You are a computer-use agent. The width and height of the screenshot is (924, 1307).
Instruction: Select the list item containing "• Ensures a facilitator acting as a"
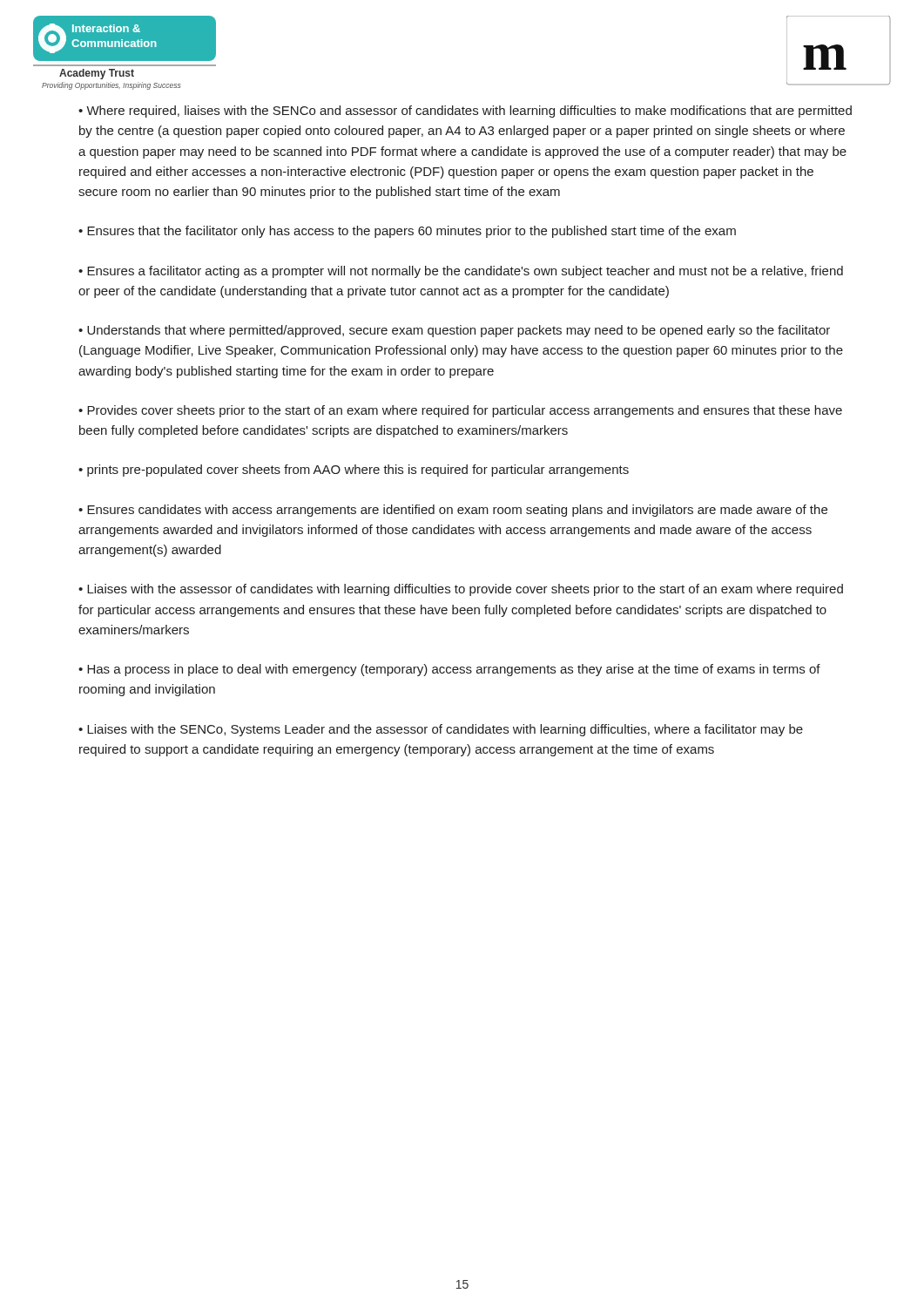click(461, 280)
